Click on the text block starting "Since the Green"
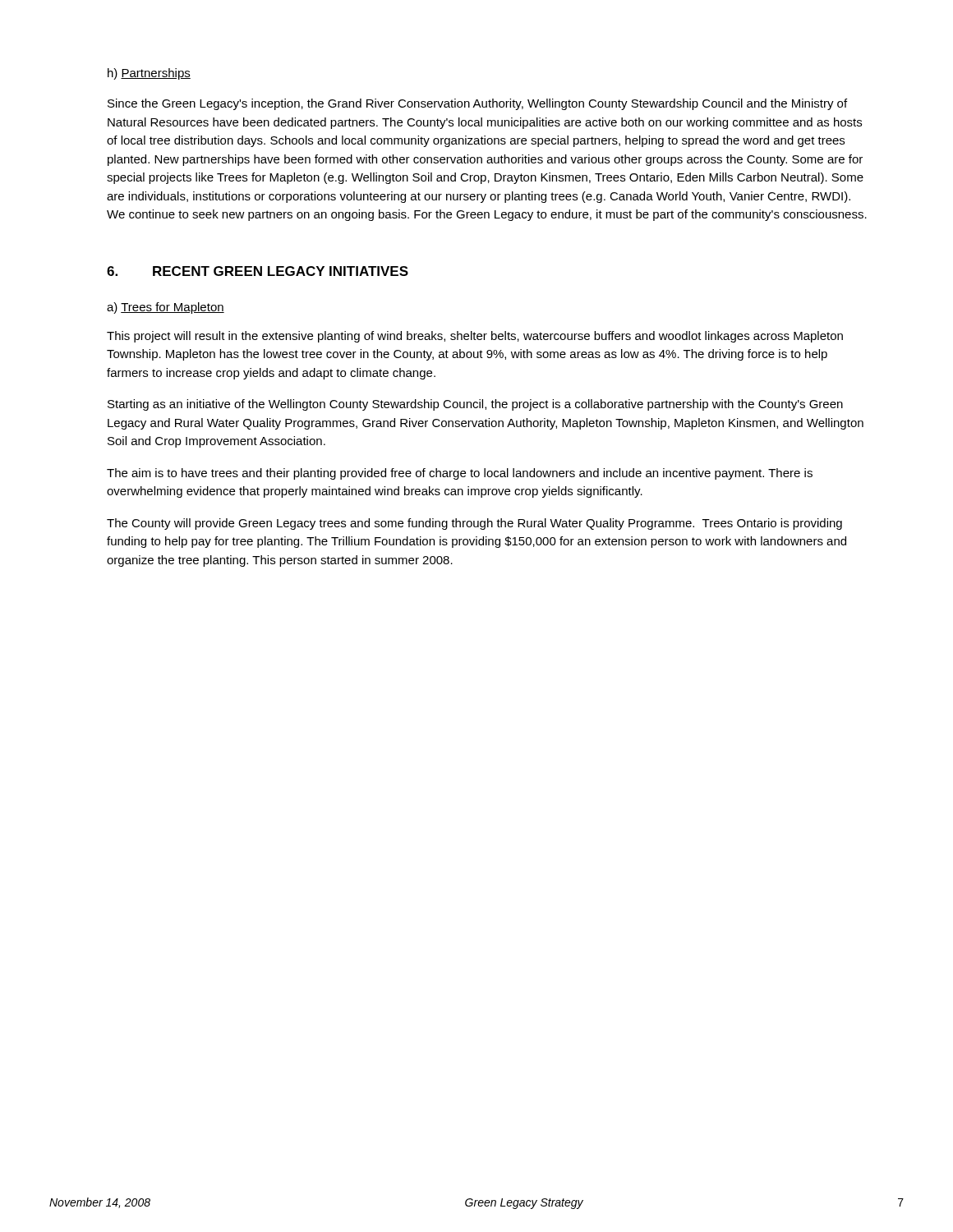This screenshot has width=953, height=1232. click(x=487, y=158)
